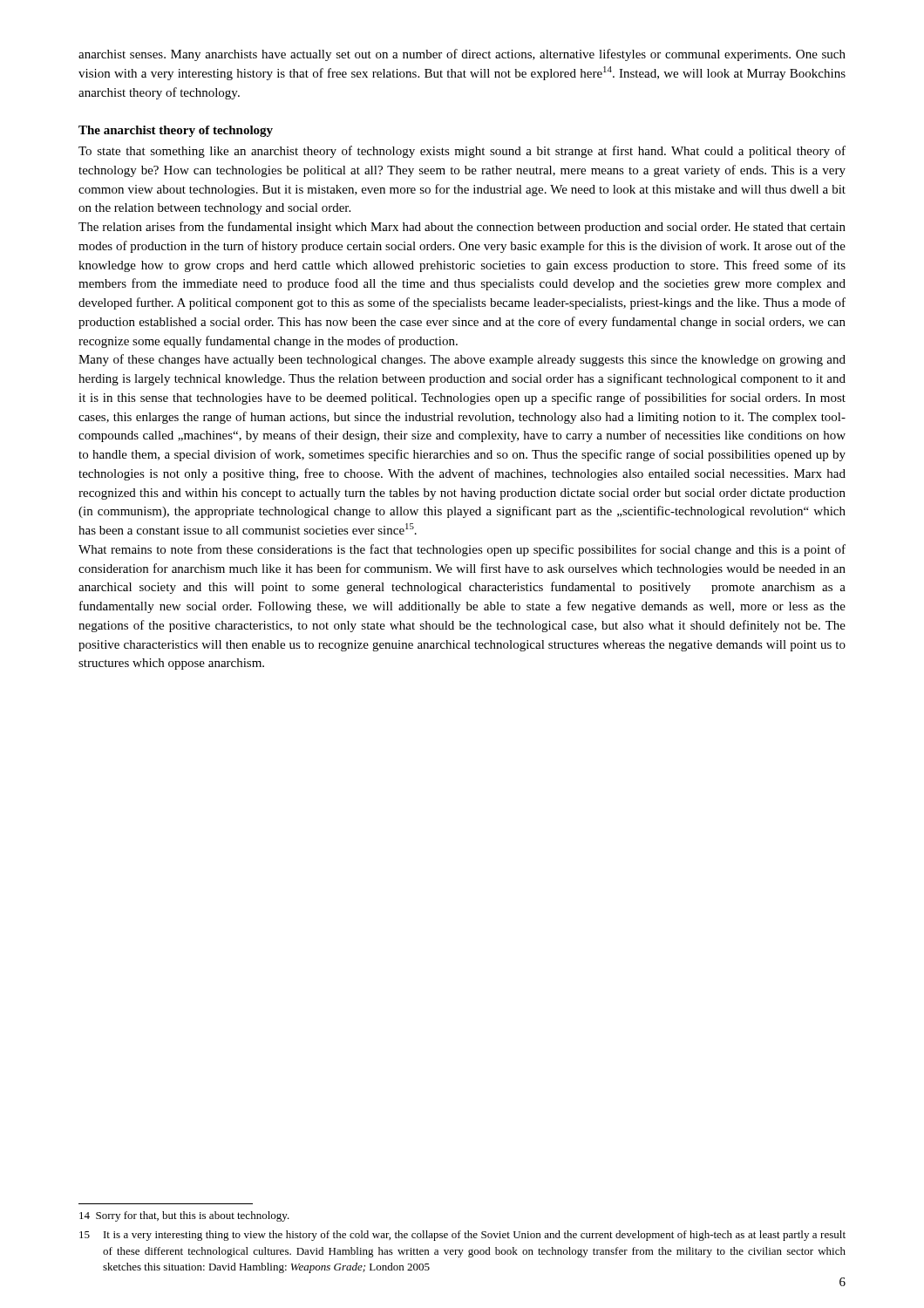Navigate to the text block starting "14 Sorry for that, but this"
Viewport: 924px width, 1308px height.
coord(184,1216)
